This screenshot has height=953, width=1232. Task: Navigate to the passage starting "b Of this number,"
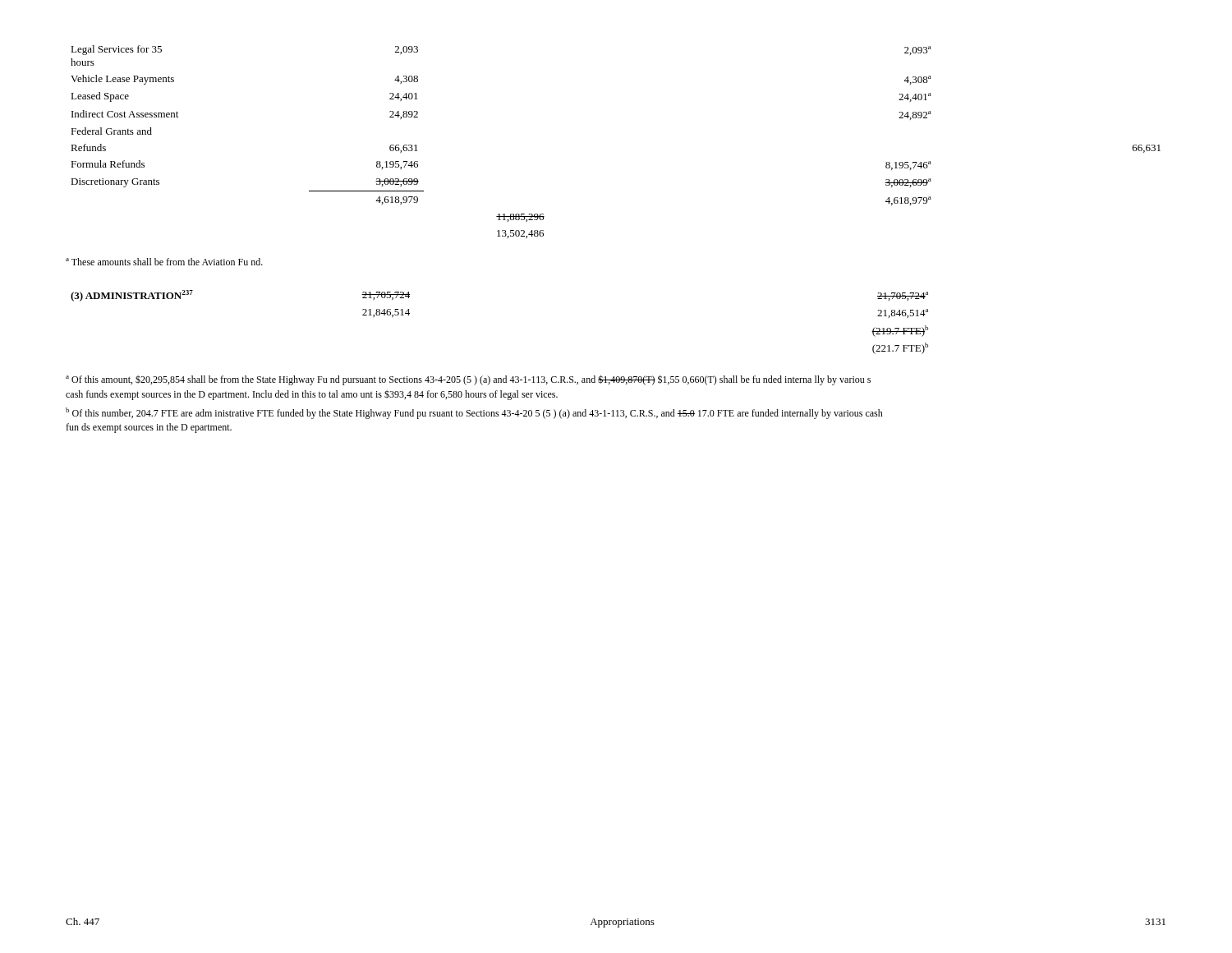[x=474, y=420]
